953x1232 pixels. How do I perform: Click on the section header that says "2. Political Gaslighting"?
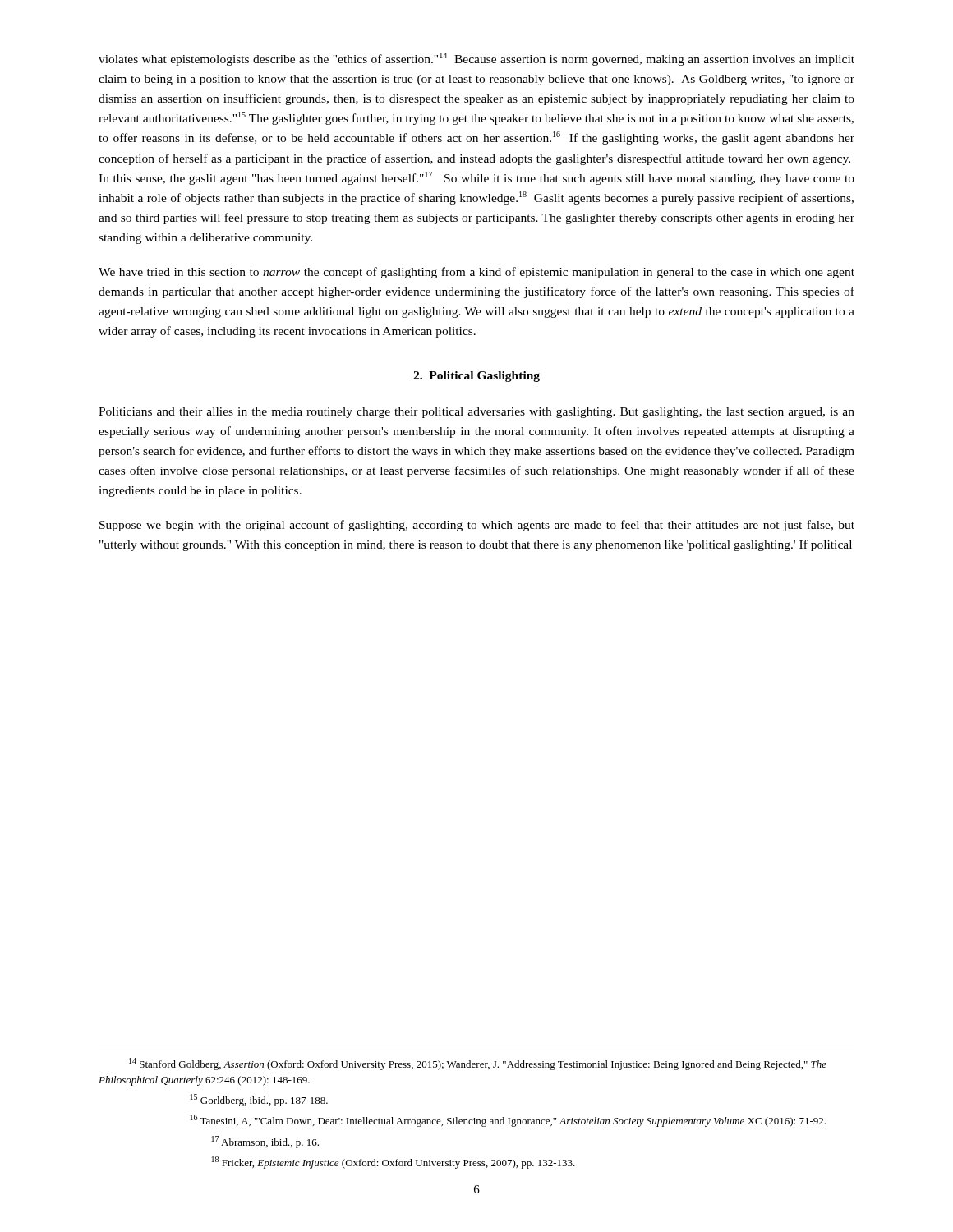click(x=476, y=375)
